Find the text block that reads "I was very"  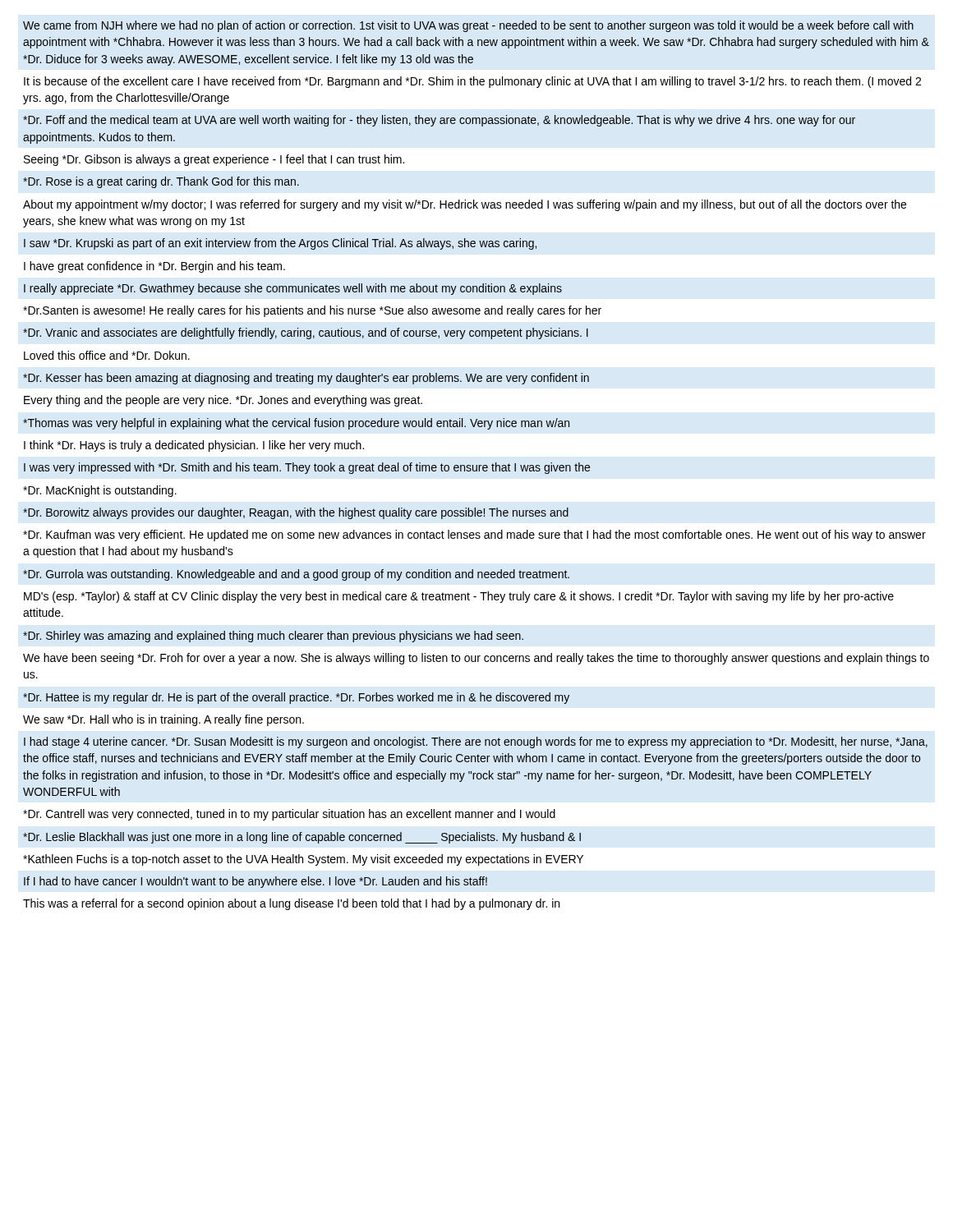[307, 468]
